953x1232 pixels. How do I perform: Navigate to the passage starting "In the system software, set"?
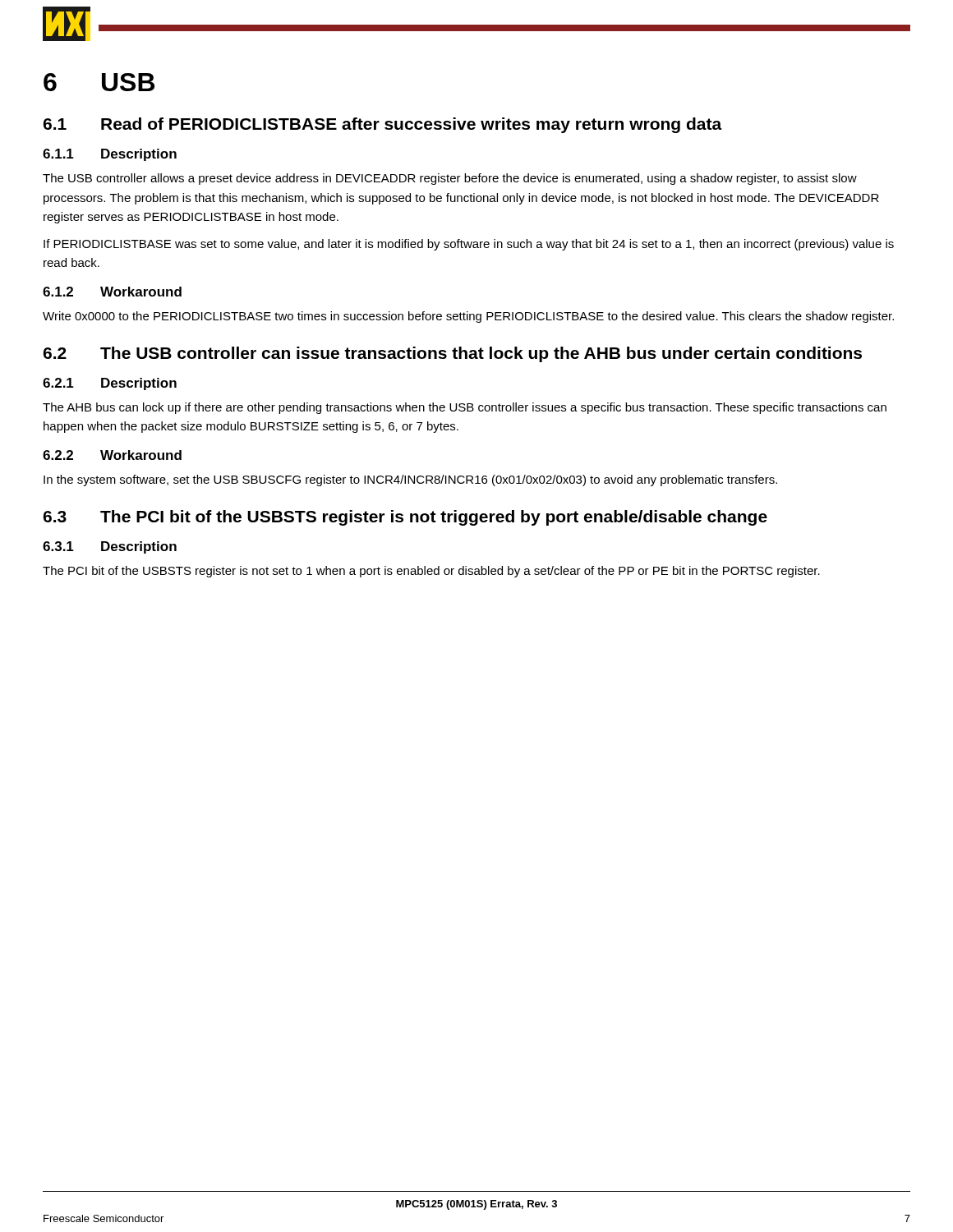pos(411,479)
